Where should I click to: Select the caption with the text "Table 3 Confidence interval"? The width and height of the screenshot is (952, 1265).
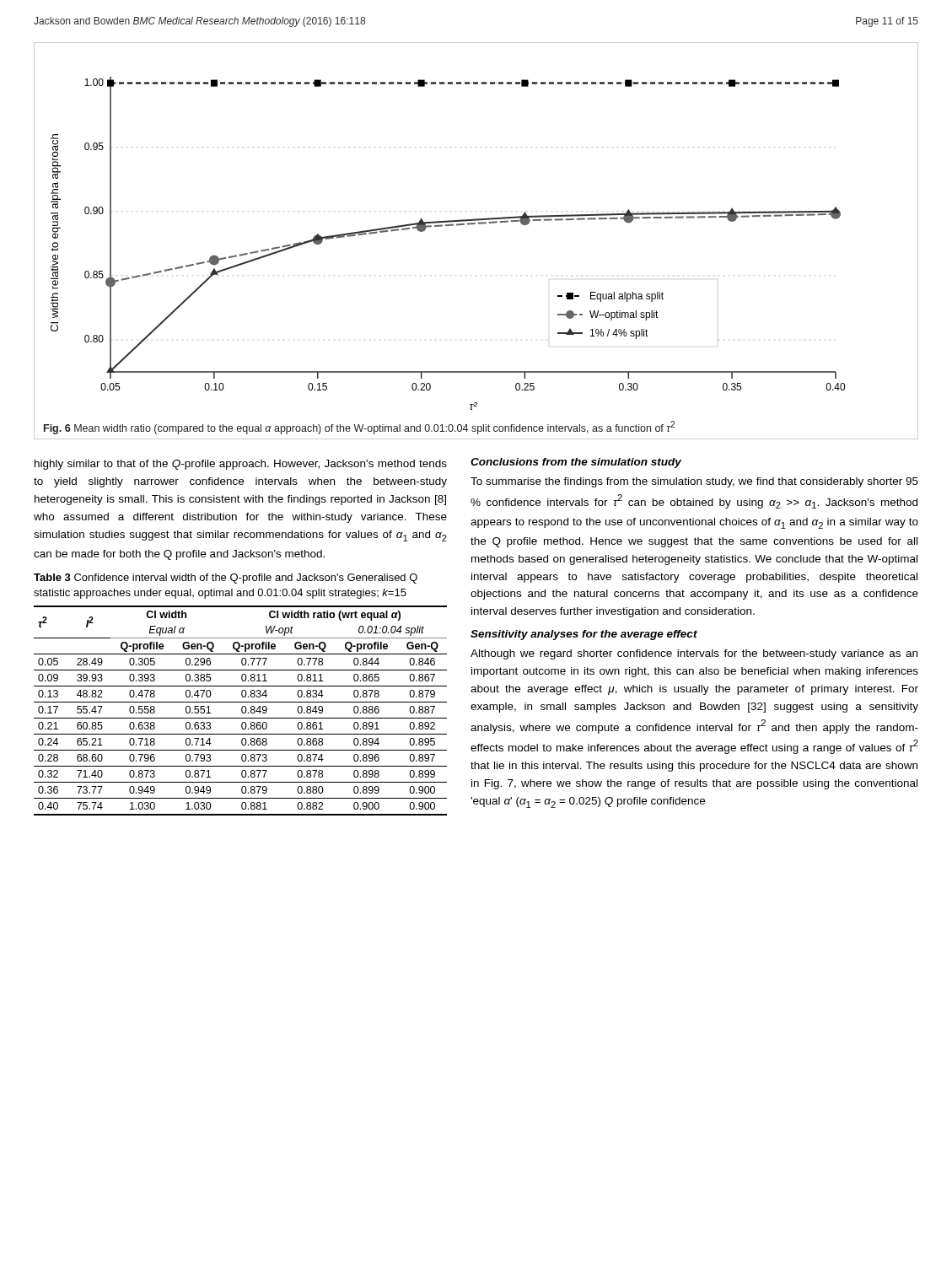pos(226,585)
